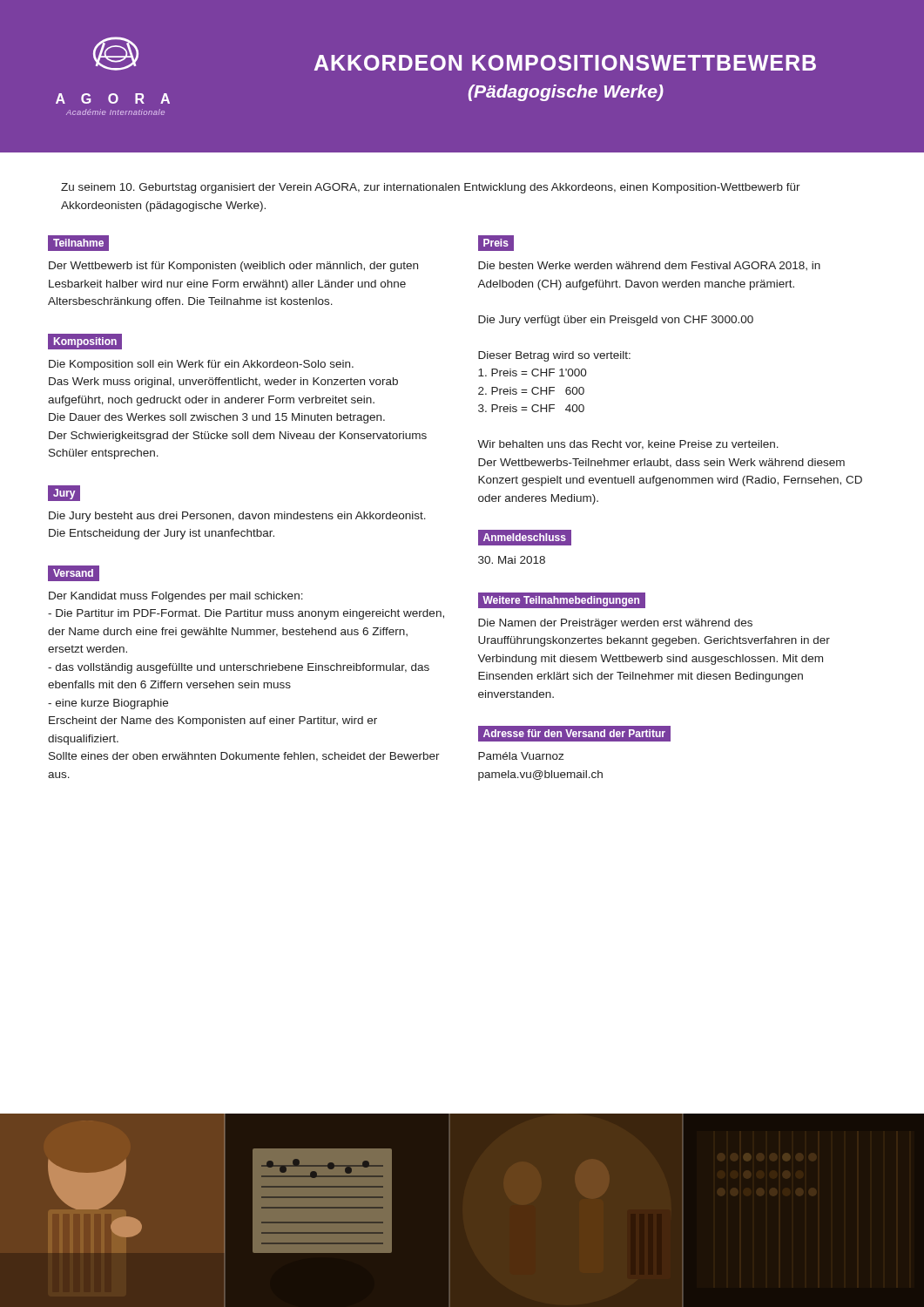Image resolution: width=924 pixels, height=1307 pixels.
Task: Locate the section header that opens with "Adresse für den Versand der"
Action: tap(574, 734)
